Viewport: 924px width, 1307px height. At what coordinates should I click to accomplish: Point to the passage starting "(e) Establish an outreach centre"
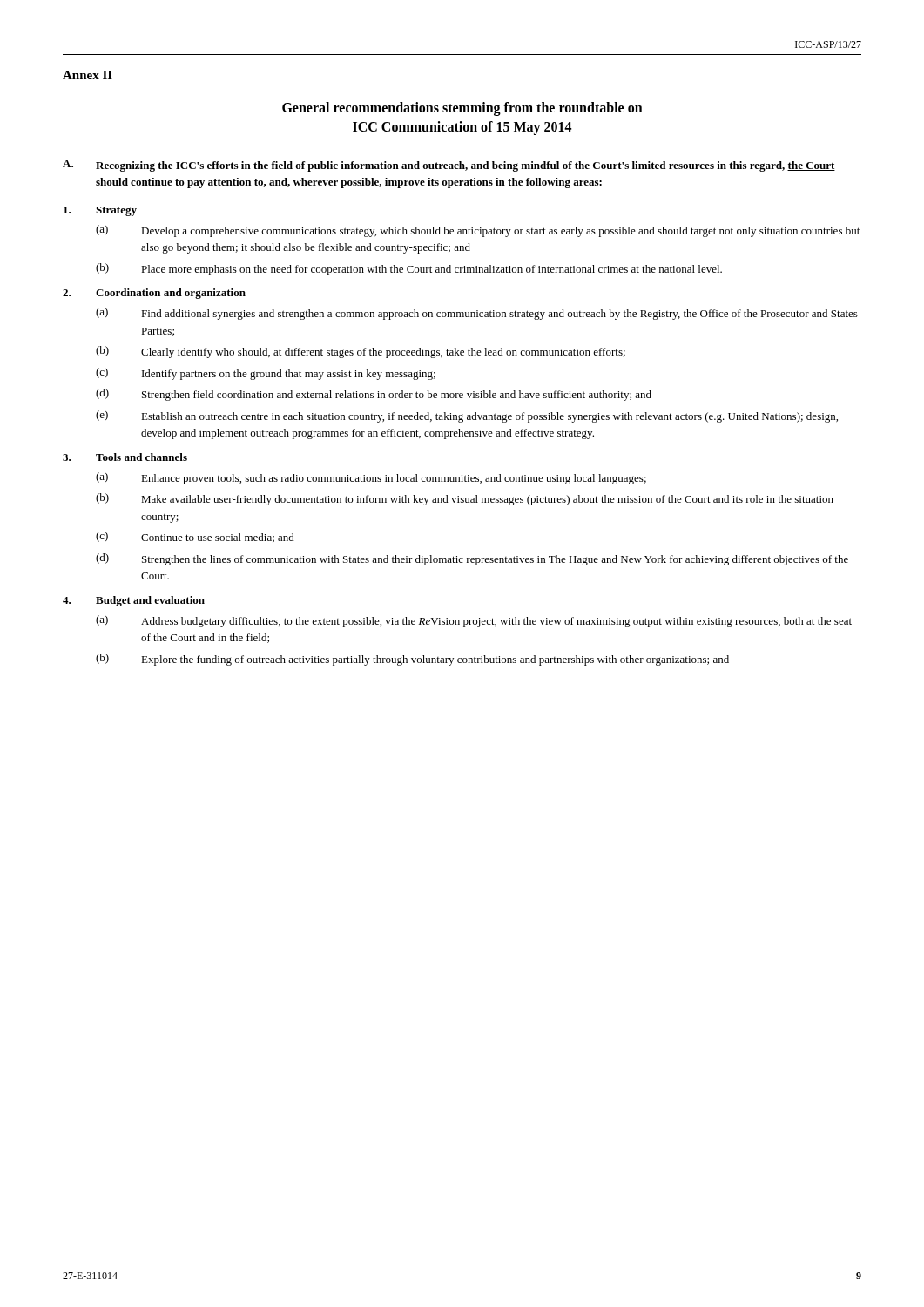[x=479, y=425]
